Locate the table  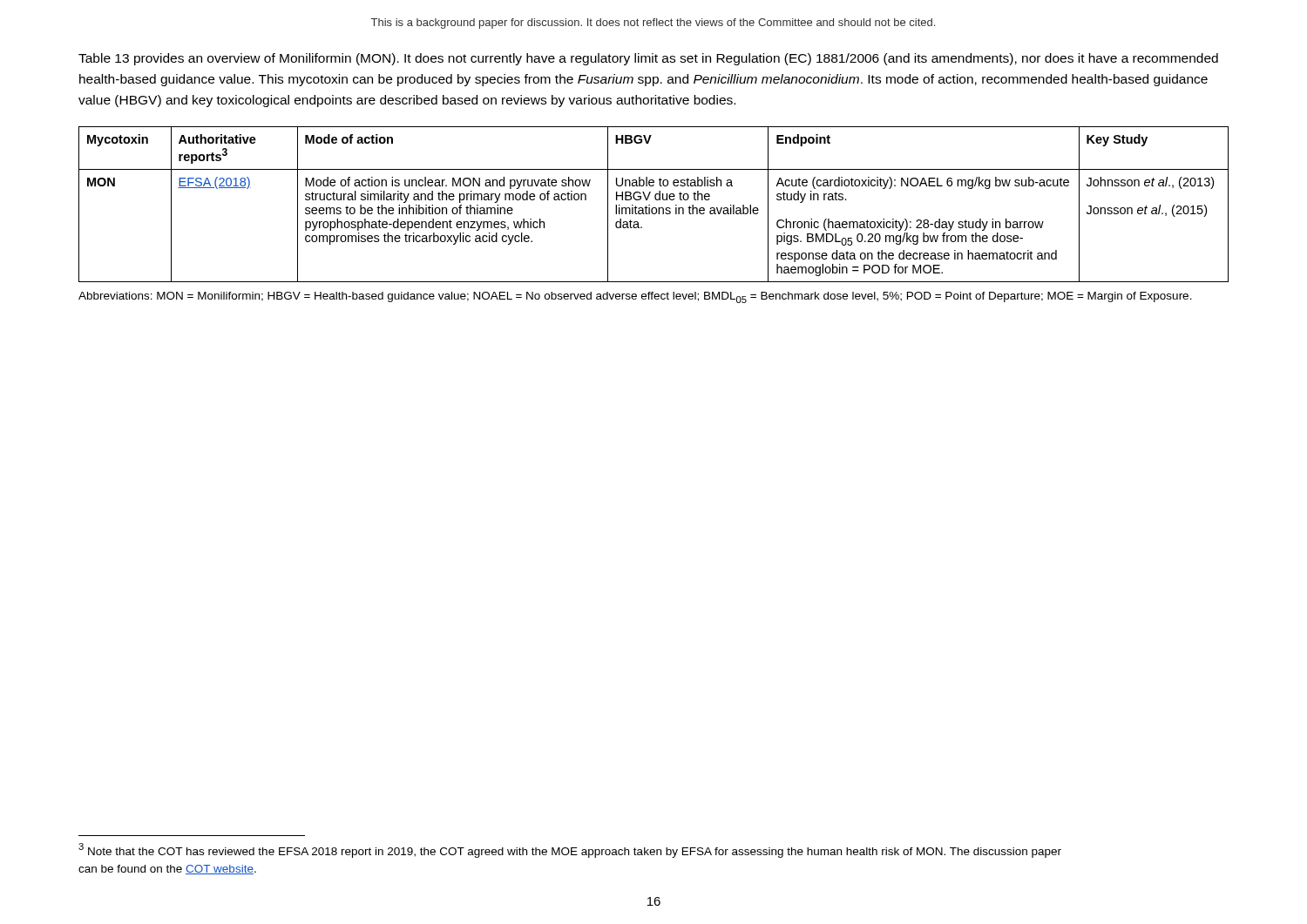tap(654, 204)
